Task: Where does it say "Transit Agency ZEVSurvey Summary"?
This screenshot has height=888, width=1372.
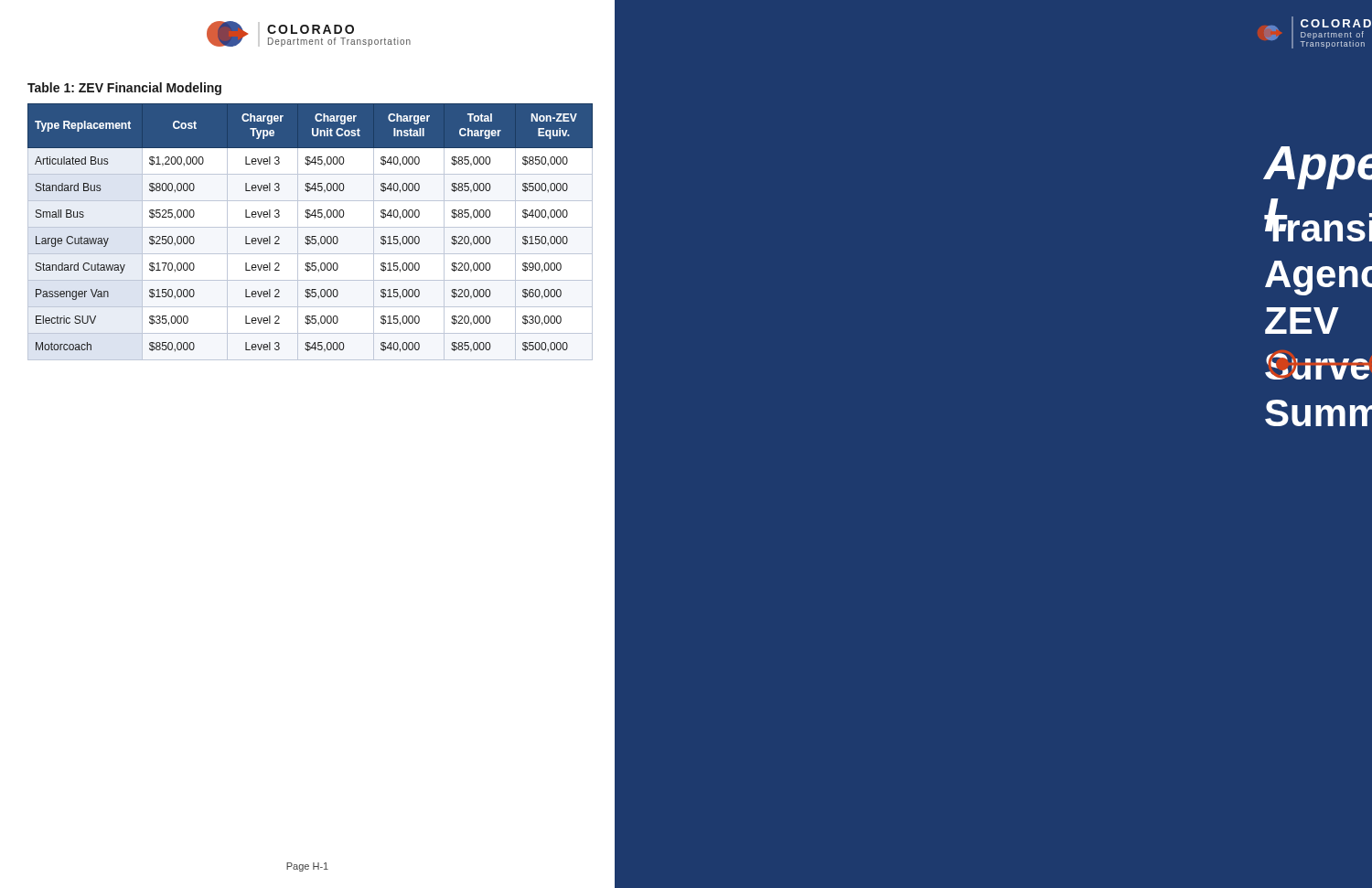Action: pos(1318,320)
